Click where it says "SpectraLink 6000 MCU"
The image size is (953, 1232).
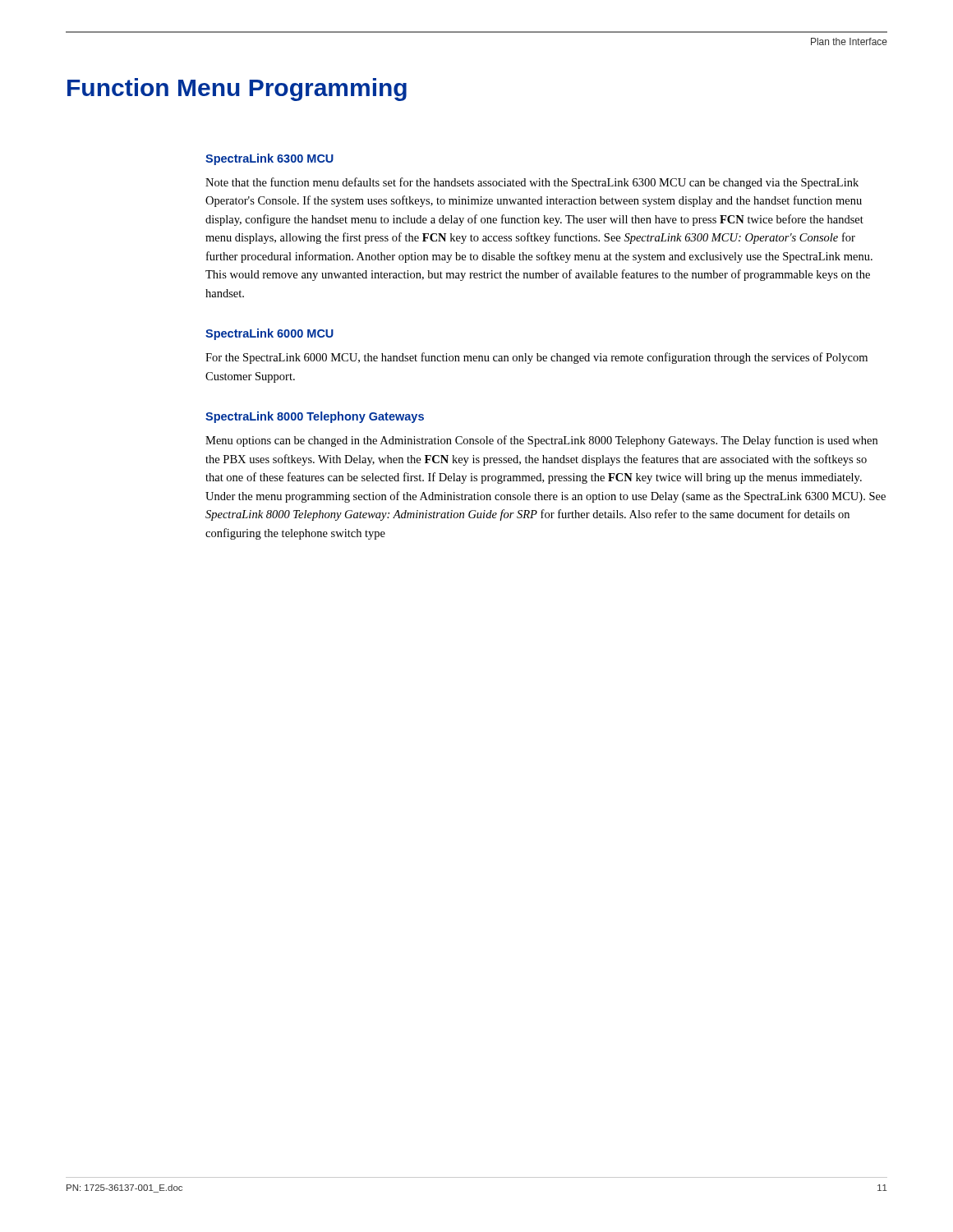[x=269, y=334]
